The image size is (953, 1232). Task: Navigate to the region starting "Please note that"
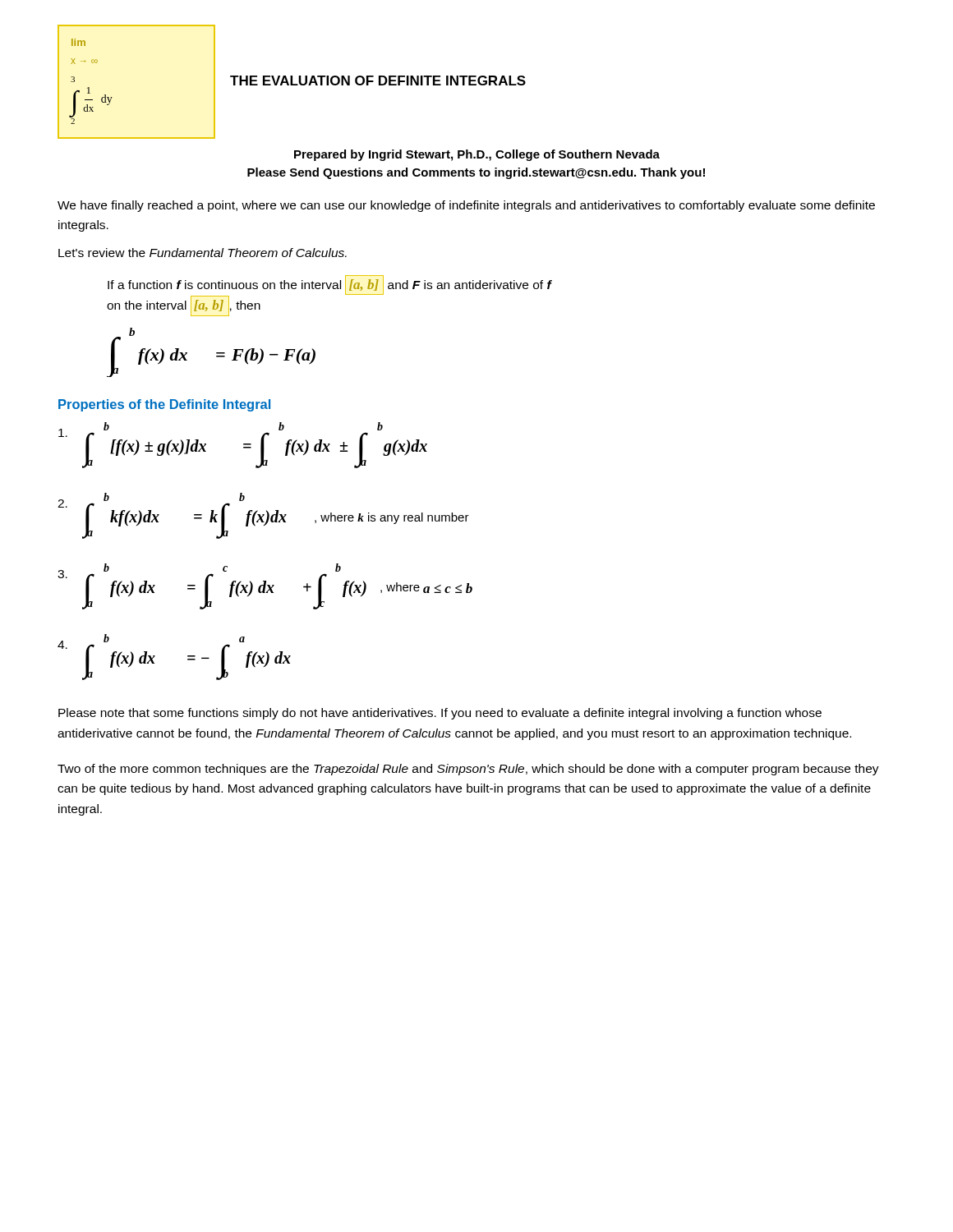point(455,723)
